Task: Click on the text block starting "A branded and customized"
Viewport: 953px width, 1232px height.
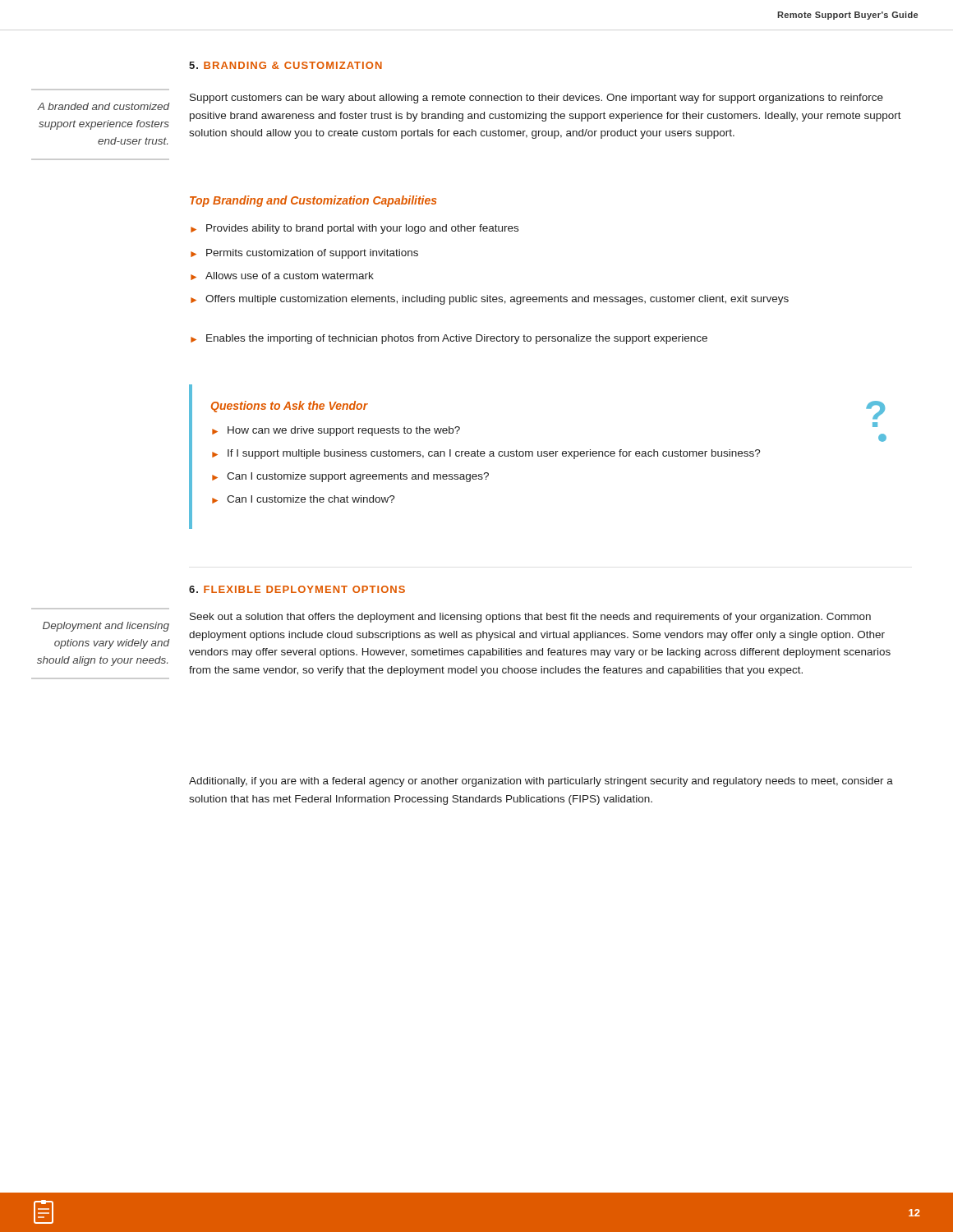Action: 100,124
